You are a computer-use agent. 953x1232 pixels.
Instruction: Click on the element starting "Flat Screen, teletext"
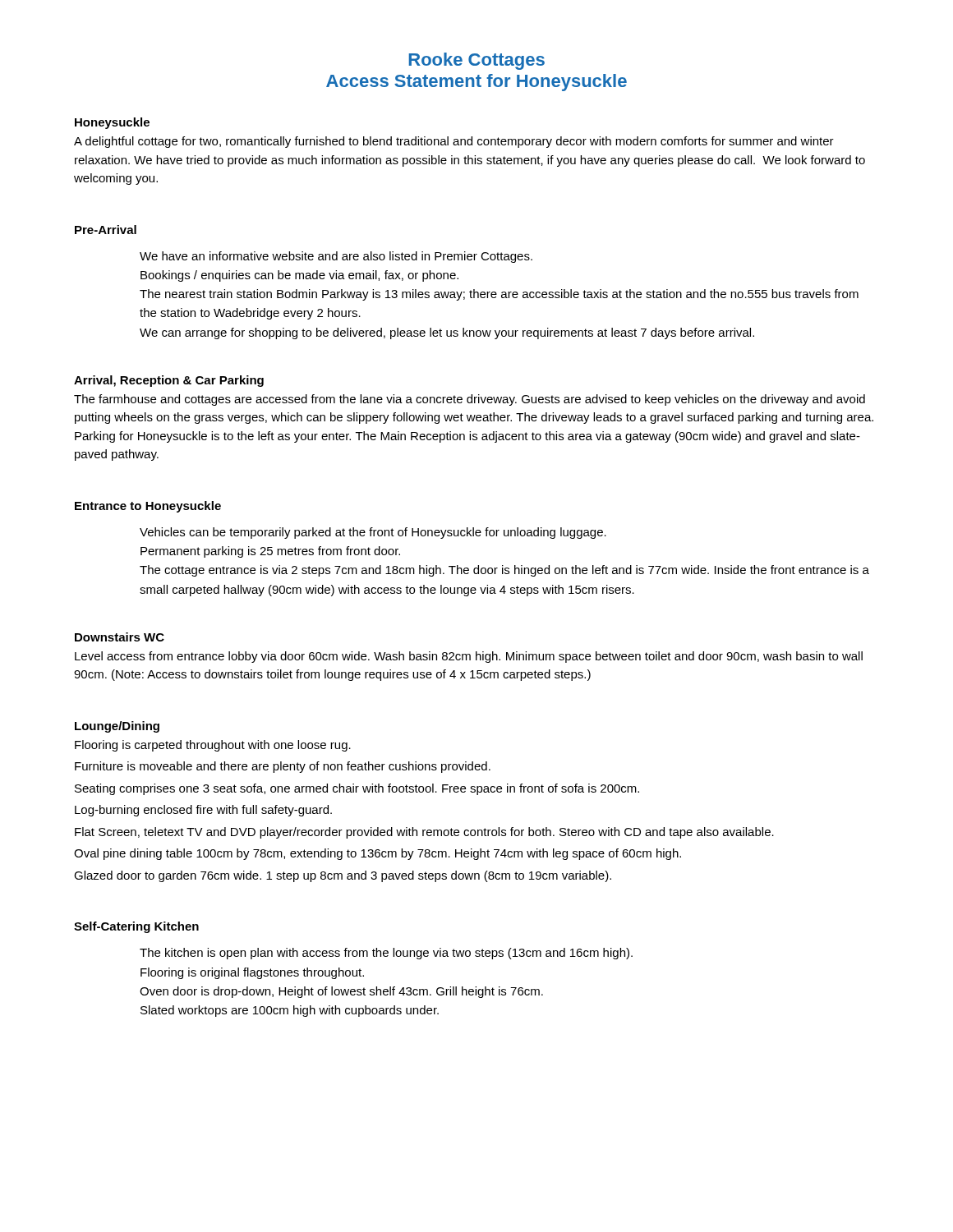pyautogui.click(x=424, y=831)
